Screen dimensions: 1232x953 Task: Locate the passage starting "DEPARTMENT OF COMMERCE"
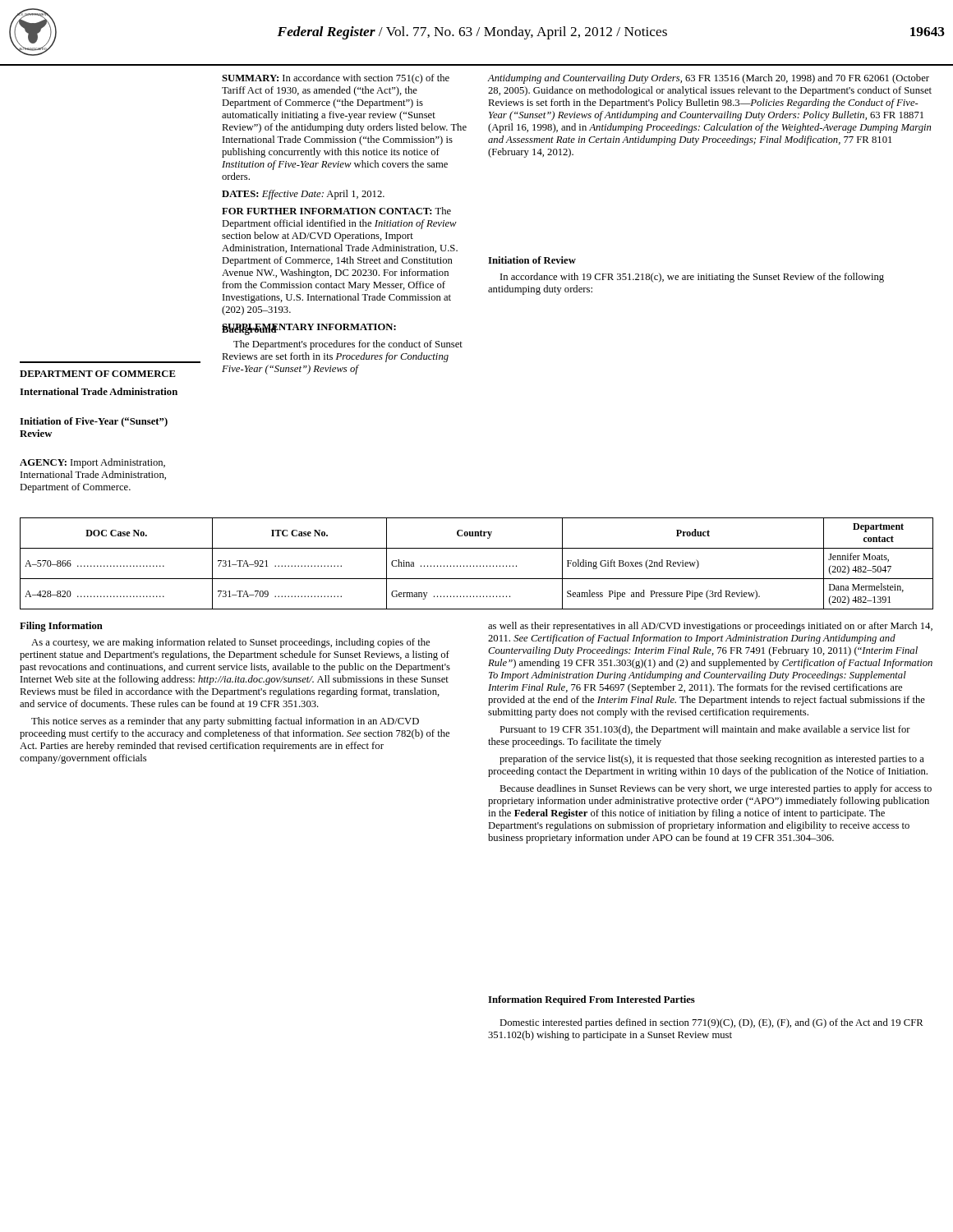click(x=98, y=374)
